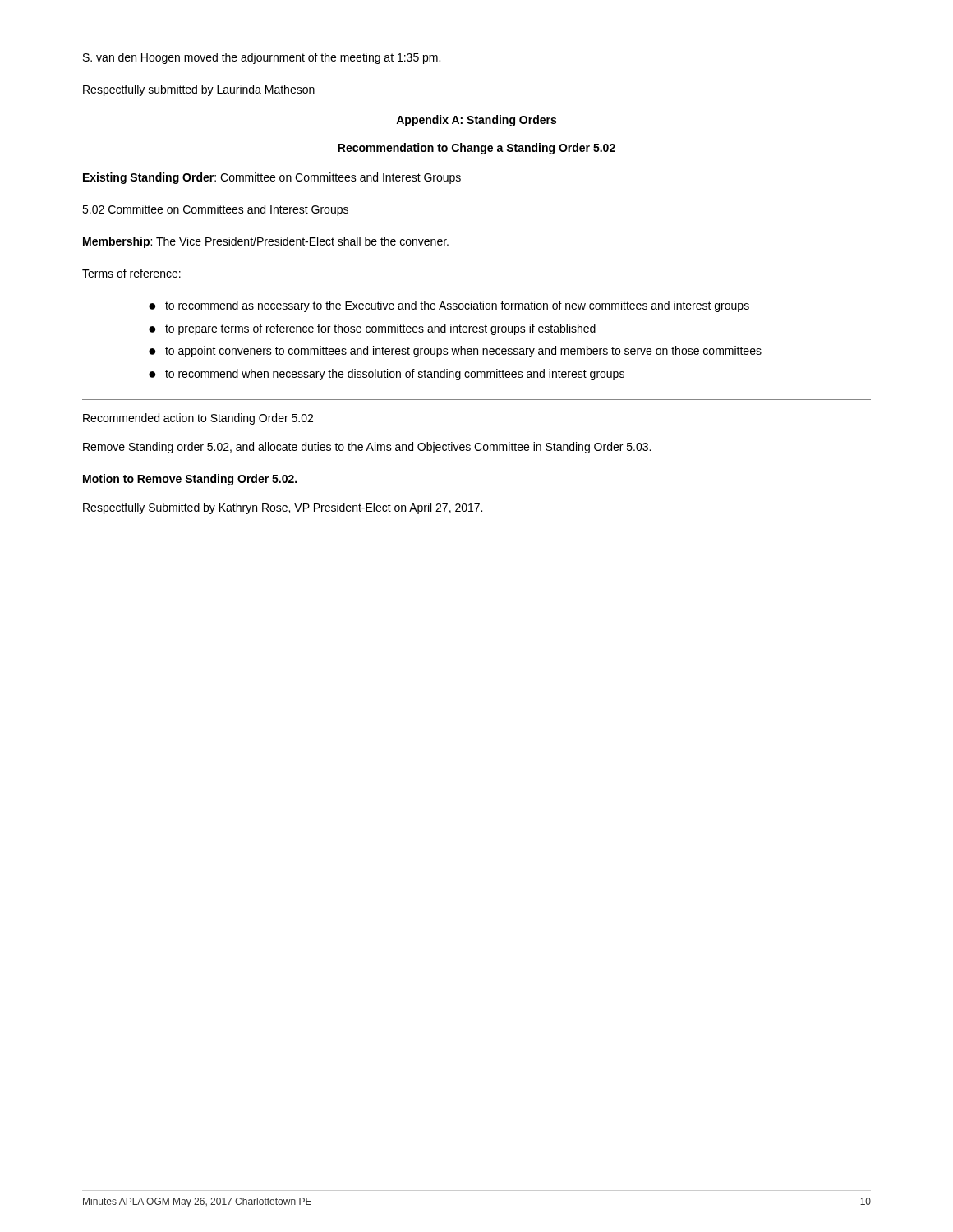This screenshot has width=953, height=1232.
Task: Find the text containing "Respectfully submitted by Laurinda Matheson"
Action: pyautogui.click(x=199, y=90)
